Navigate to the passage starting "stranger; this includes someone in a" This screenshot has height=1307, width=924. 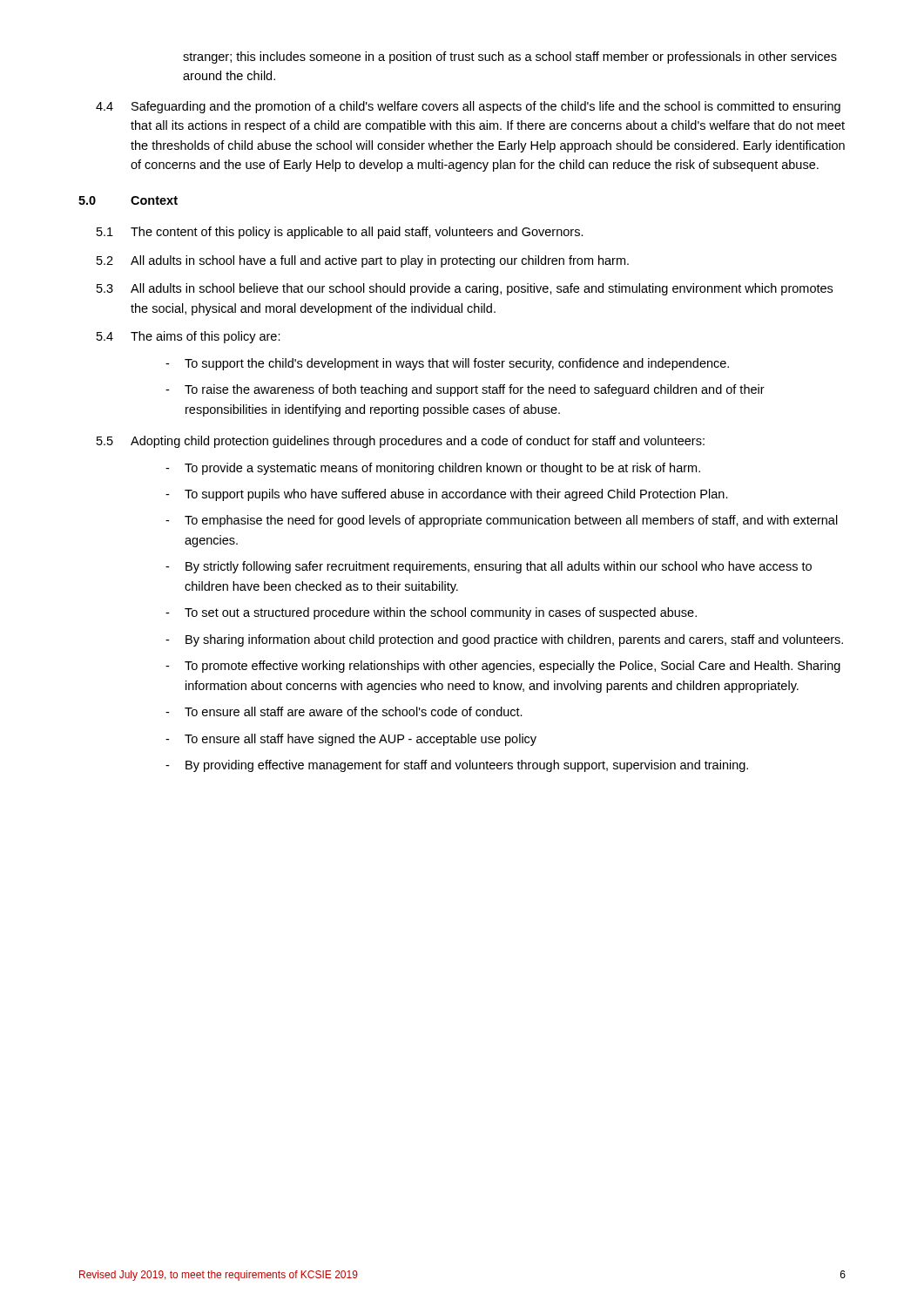coord(510,66)
